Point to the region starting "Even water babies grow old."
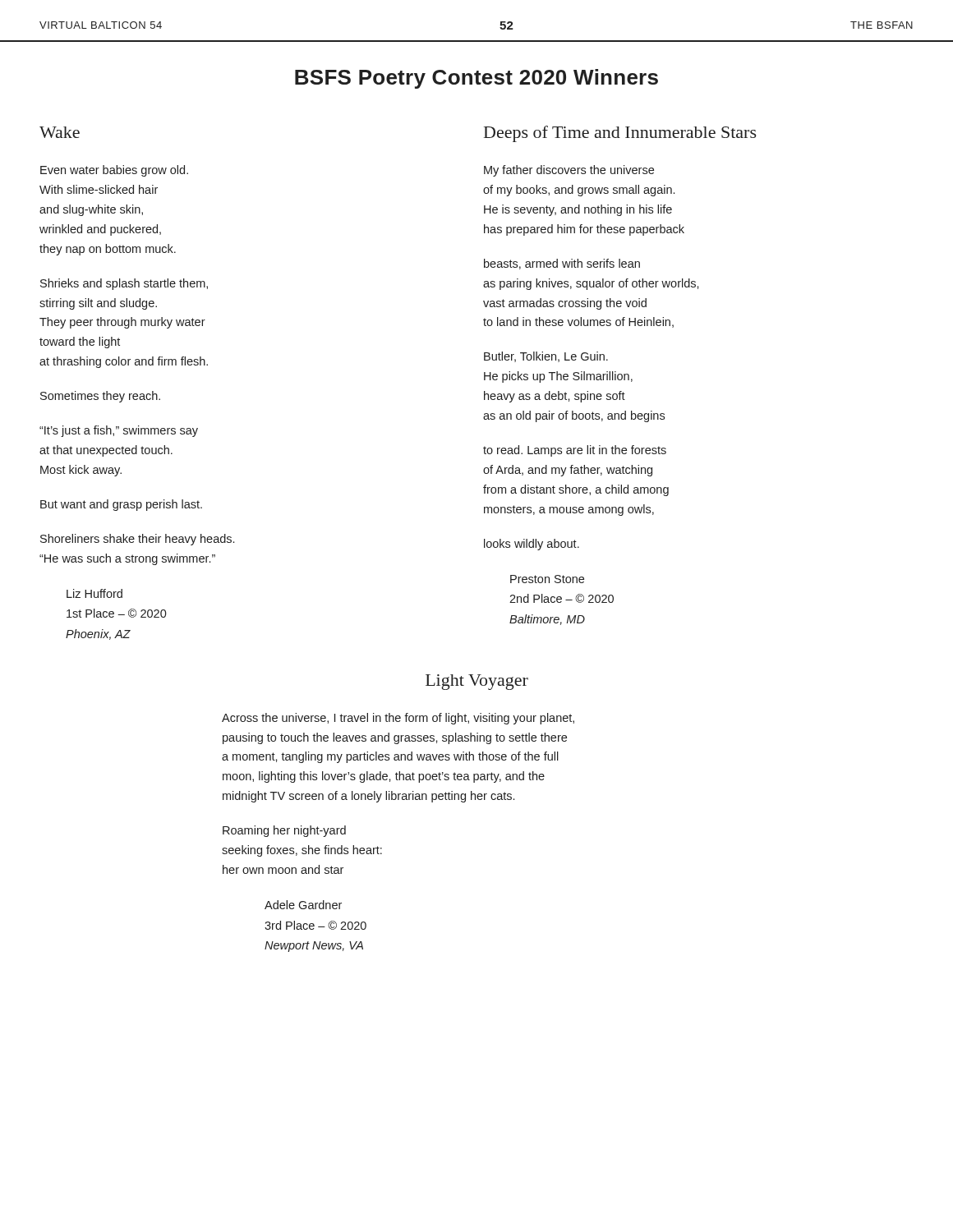This screenshot has width=953, height=1232. [x=114, y=209]
